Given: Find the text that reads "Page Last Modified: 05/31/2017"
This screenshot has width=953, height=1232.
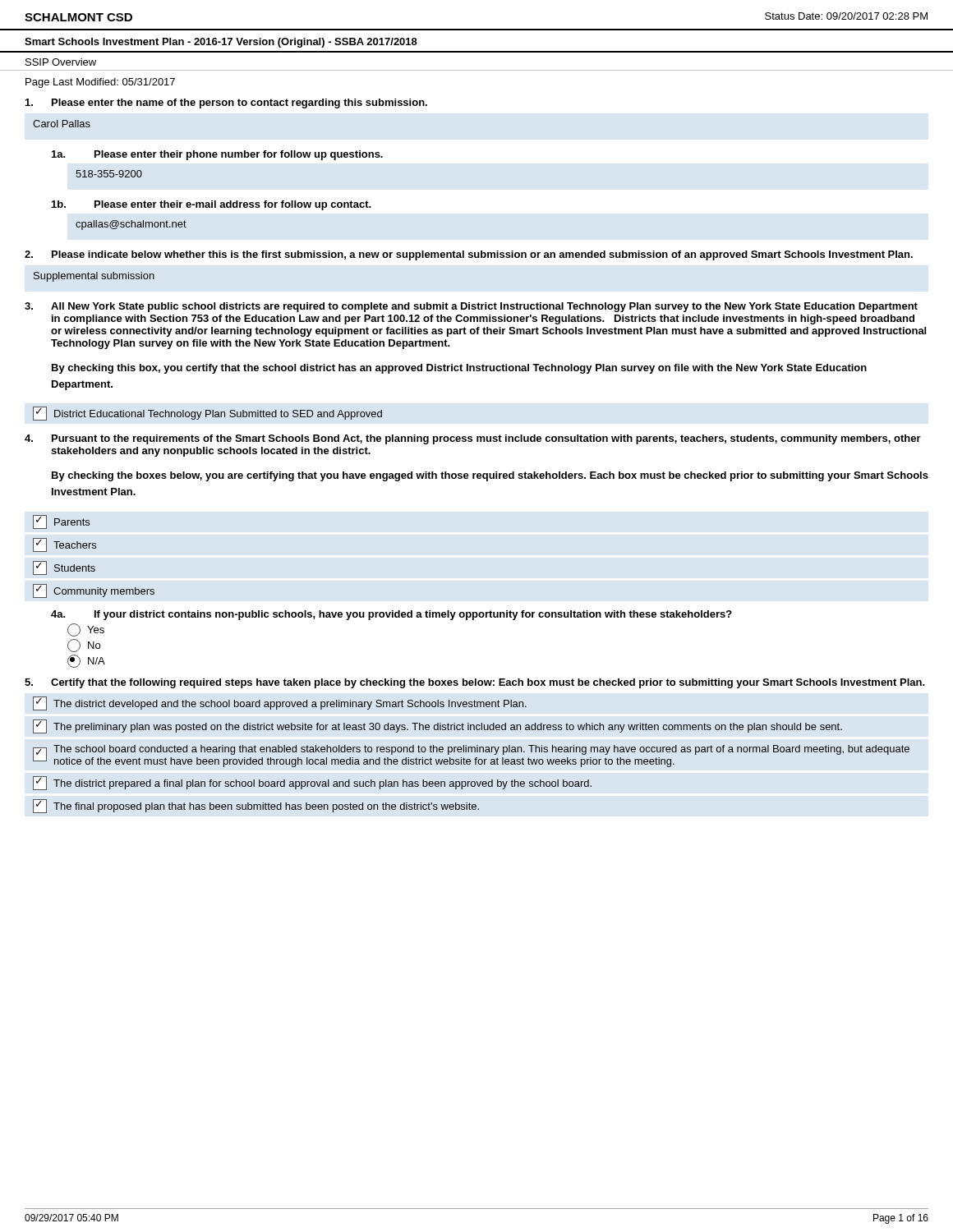Looking at the screenshot, I should (x=100, y=82).
